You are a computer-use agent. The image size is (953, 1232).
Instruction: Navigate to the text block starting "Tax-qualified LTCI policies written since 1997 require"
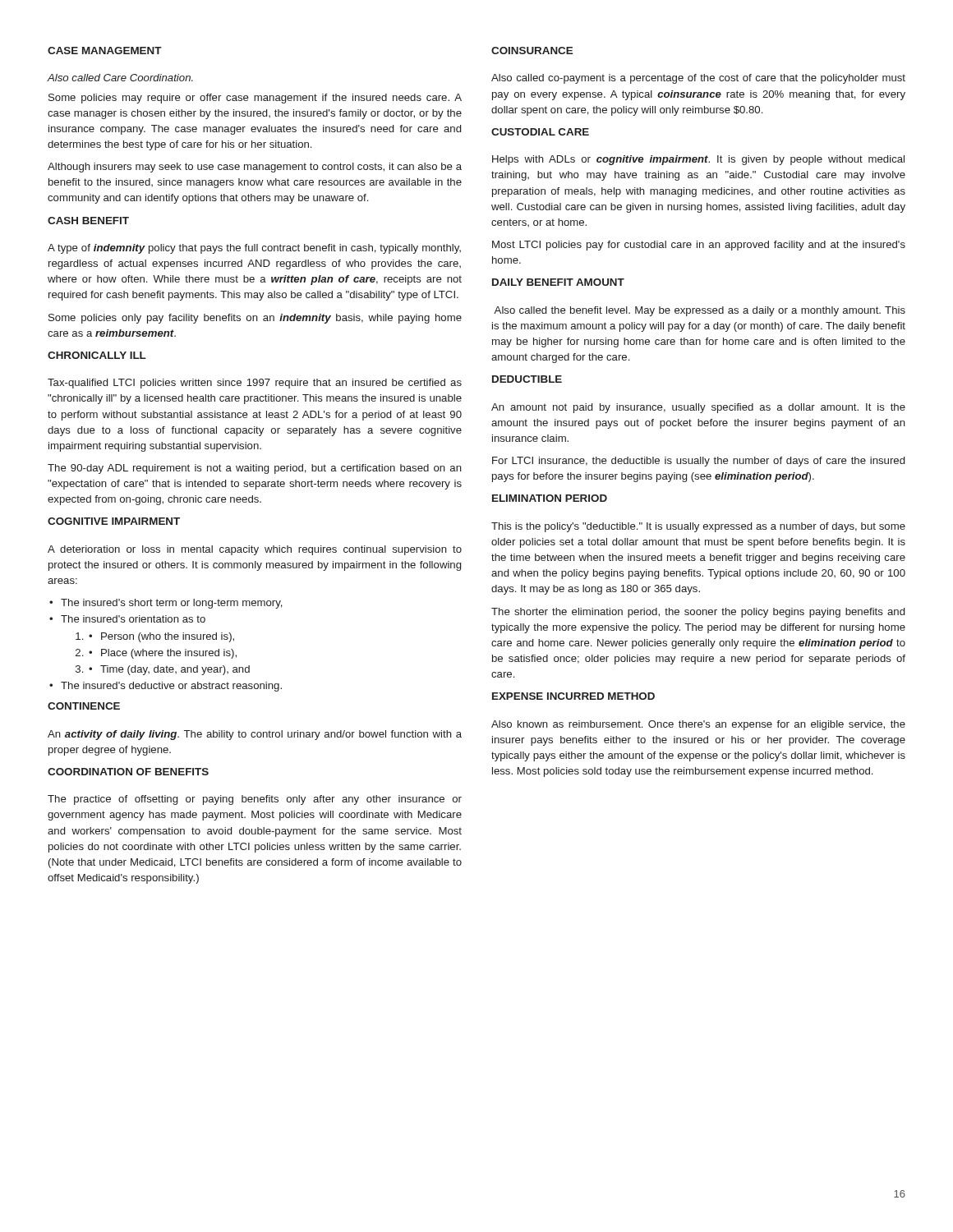(255, 441)
